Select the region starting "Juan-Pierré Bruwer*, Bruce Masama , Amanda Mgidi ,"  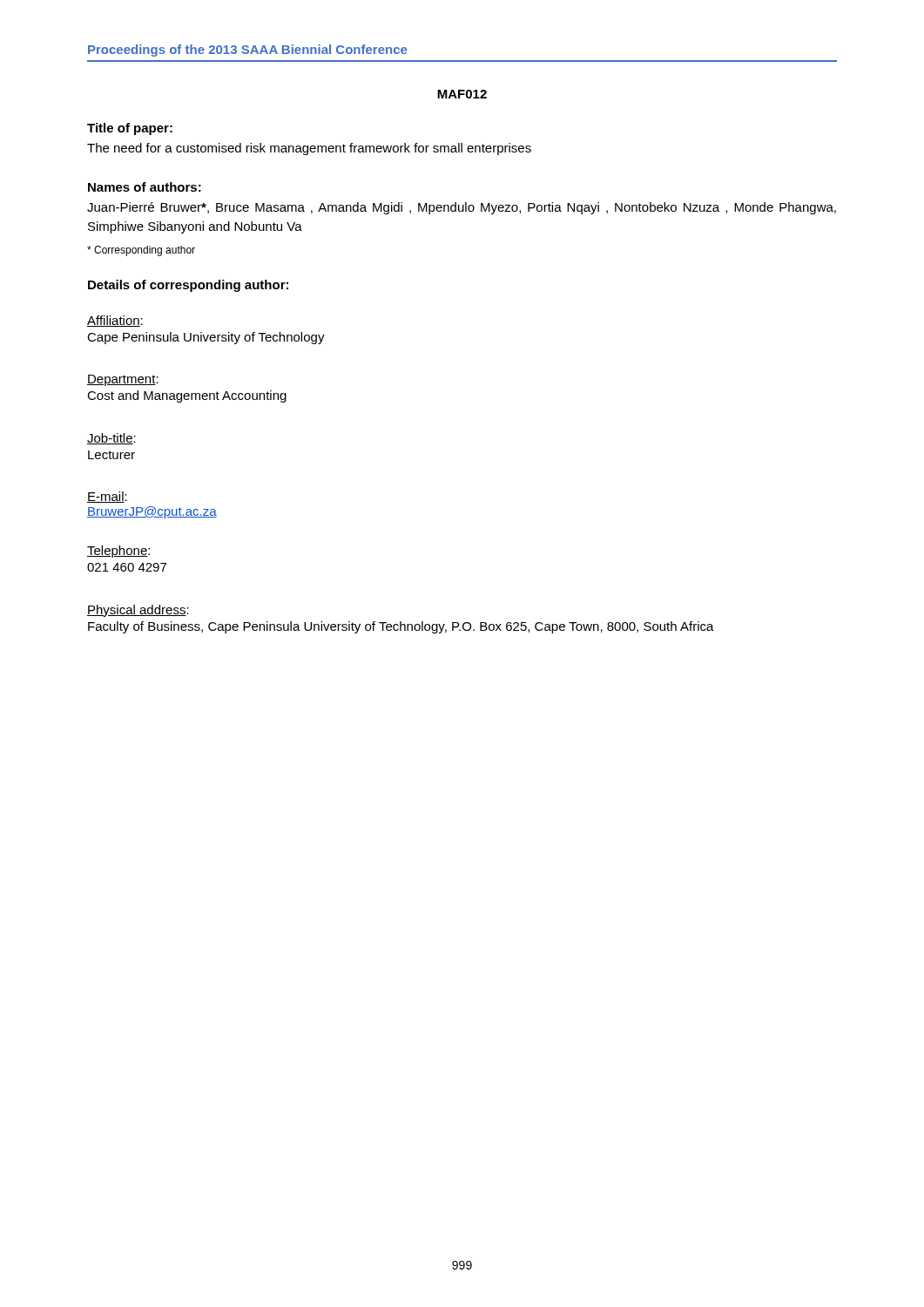tap(462, 216)
